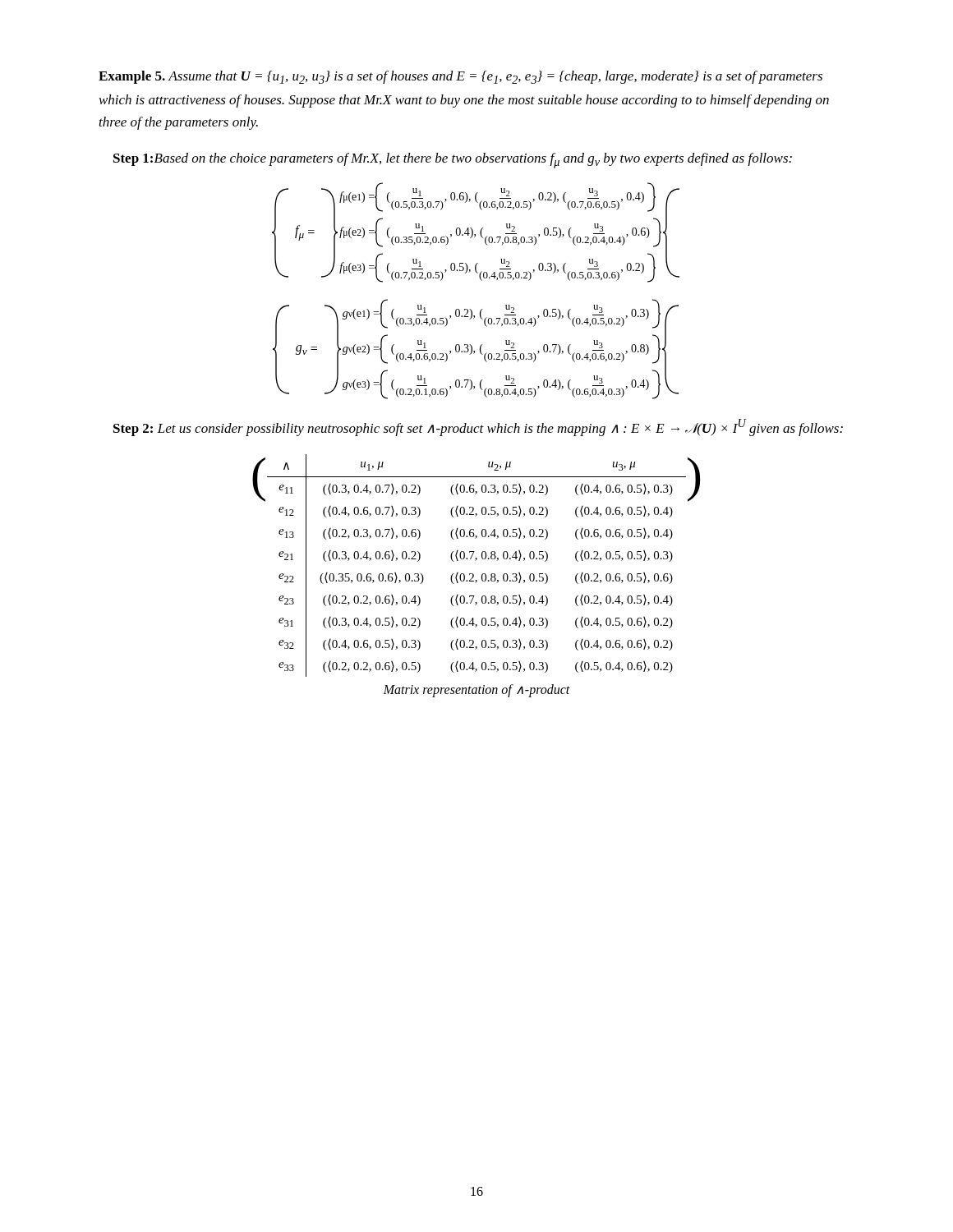Click the passage that begins "Step 1:Based on the choice parameters of"
953x1232 pixels.
446,159
